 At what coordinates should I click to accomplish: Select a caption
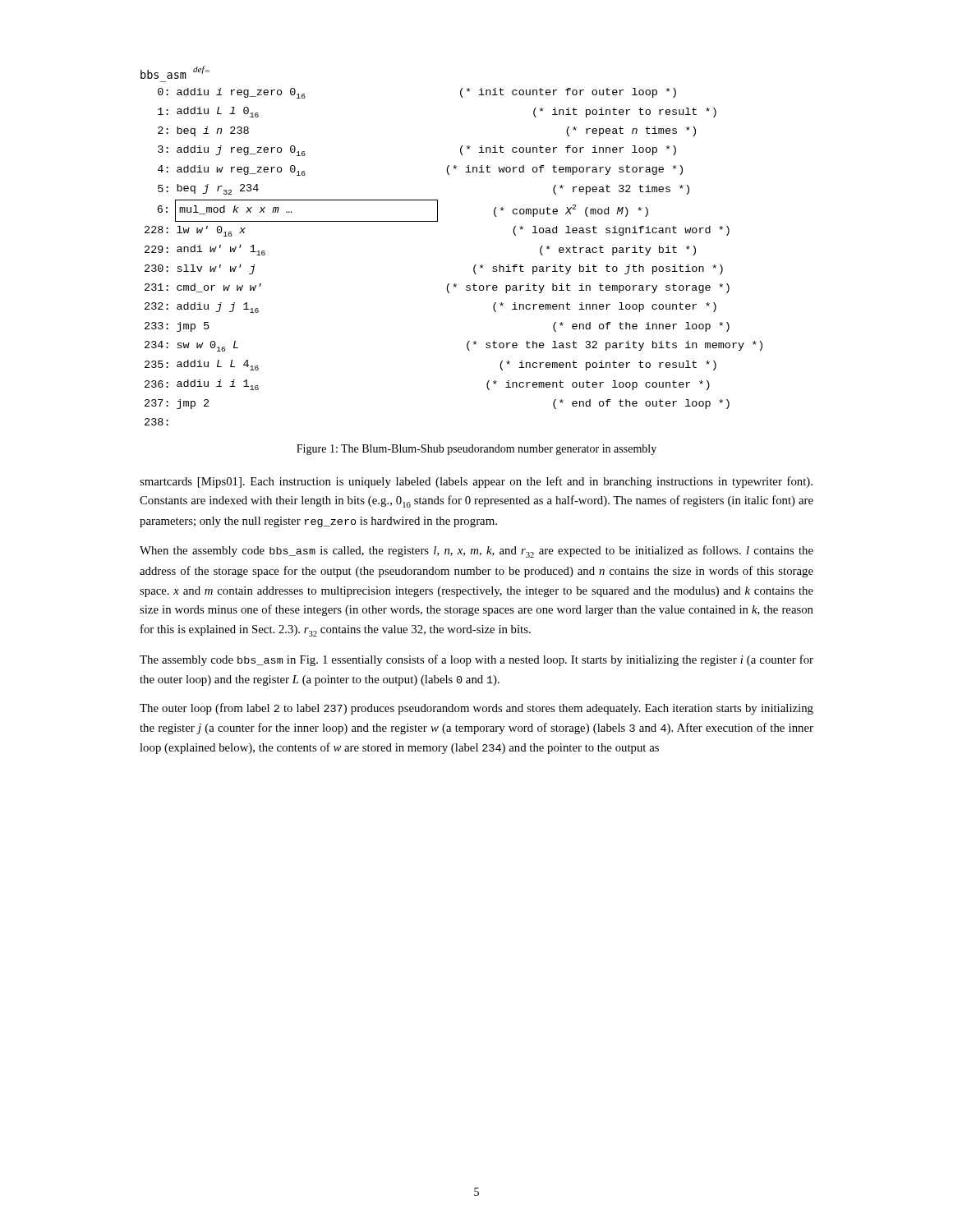(476, 449)
